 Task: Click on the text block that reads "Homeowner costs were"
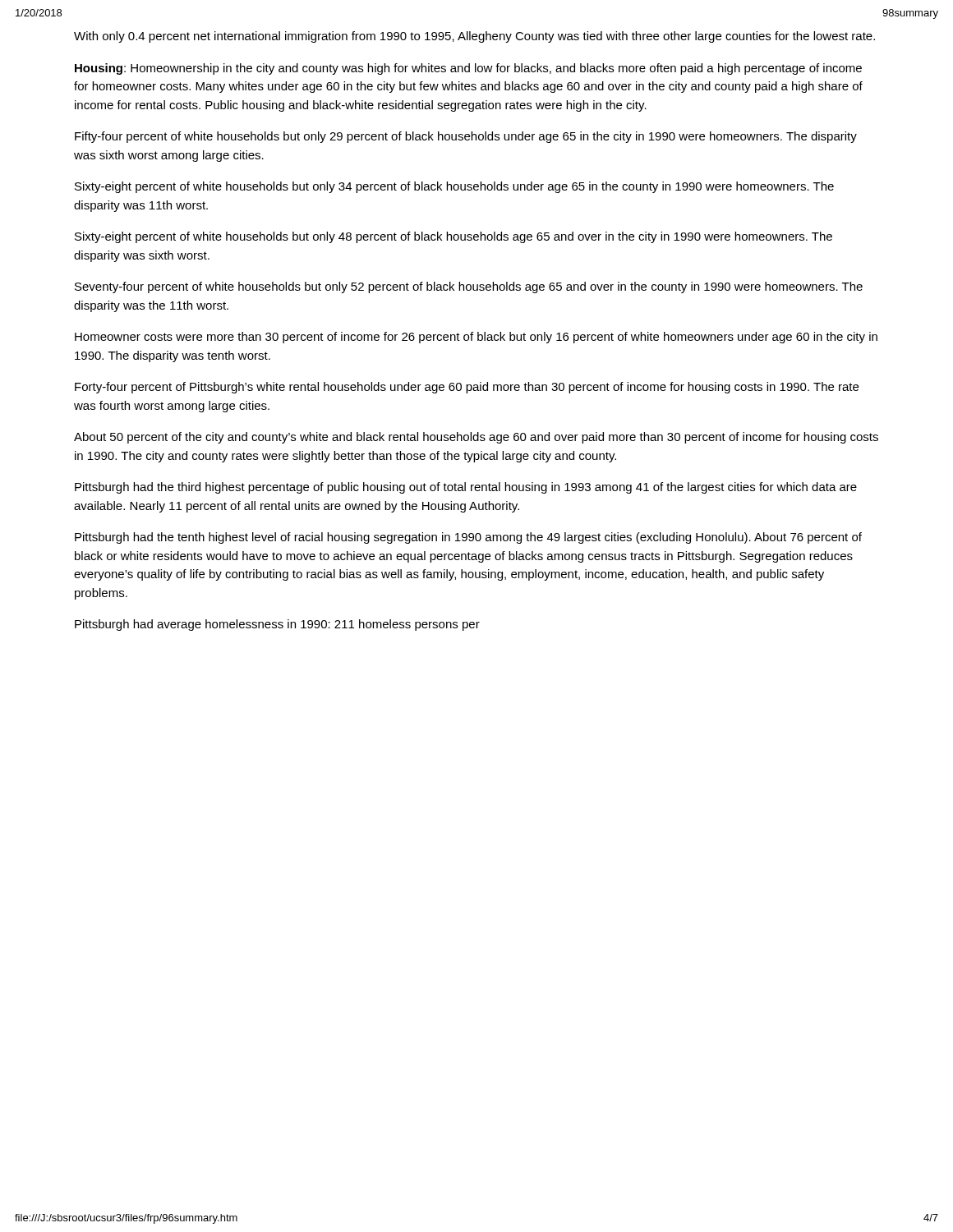476,346
